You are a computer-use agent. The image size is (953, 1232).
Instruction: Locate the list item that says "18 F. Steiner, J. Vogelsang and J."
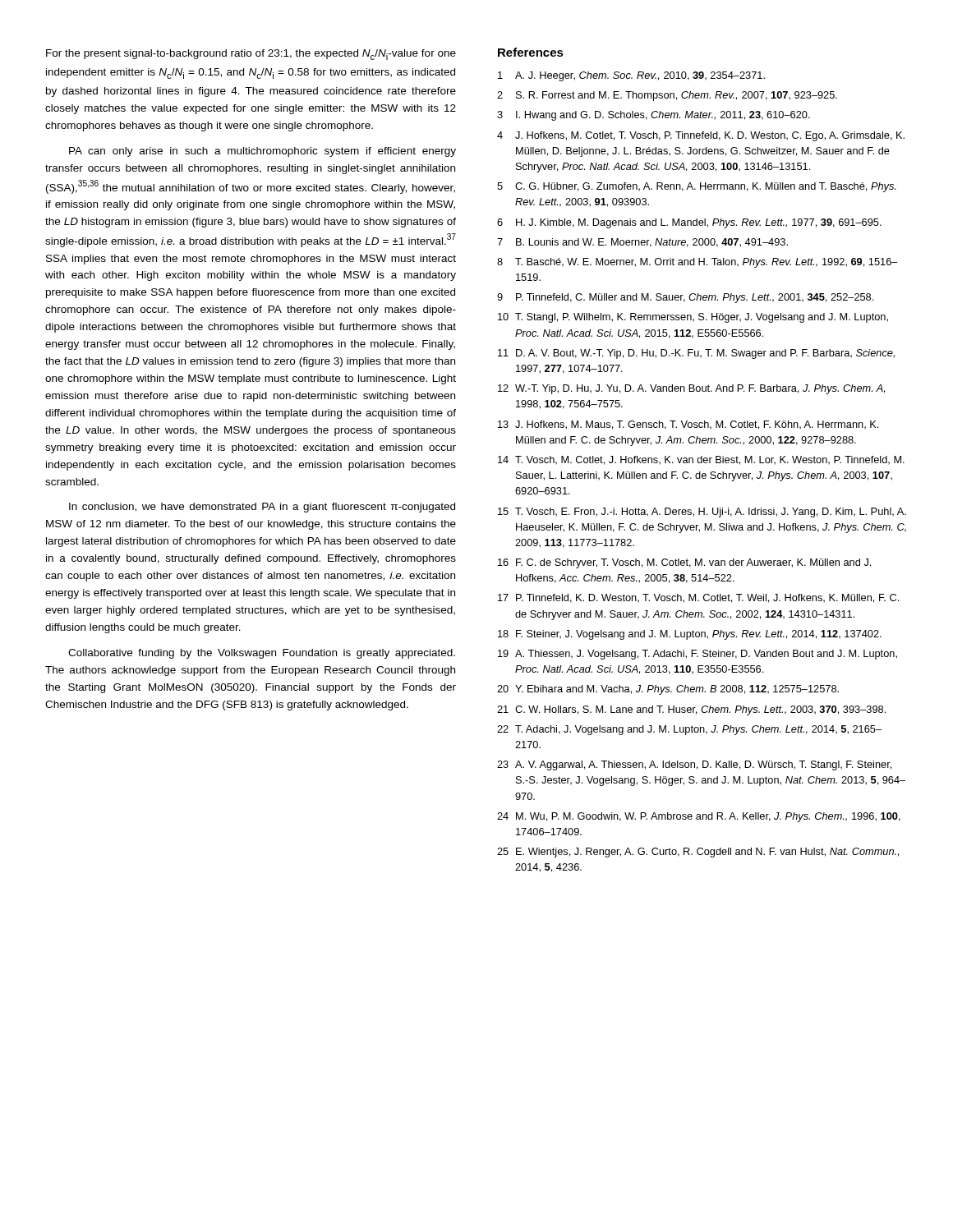pyautogui.click(x=702, y=634)
